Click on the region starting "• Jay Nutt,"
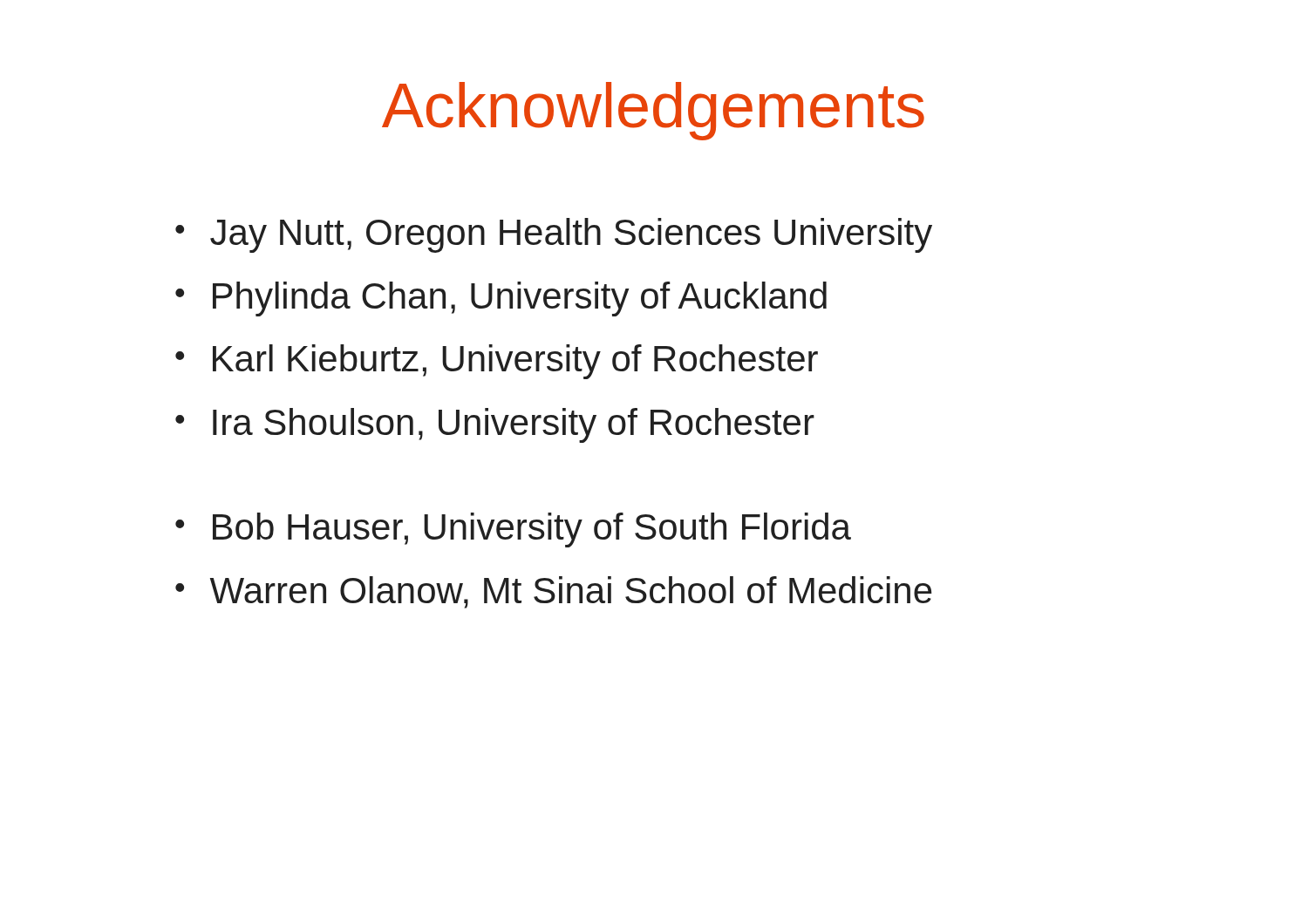This screenshot has width=1308, height=924. (553, 233)
